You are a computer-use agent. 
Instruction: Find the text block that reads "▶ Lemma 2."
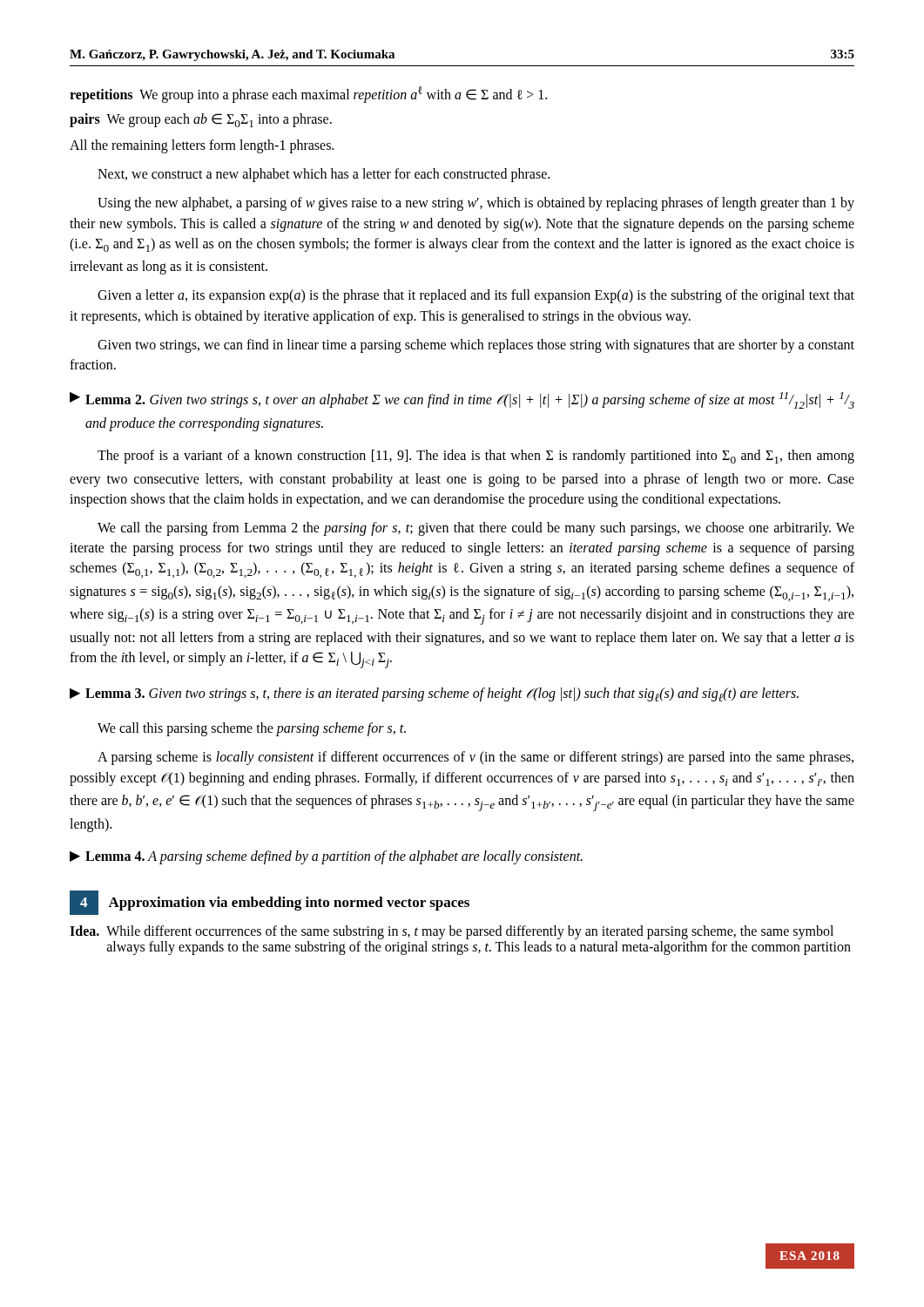click(x=462, y=410)
